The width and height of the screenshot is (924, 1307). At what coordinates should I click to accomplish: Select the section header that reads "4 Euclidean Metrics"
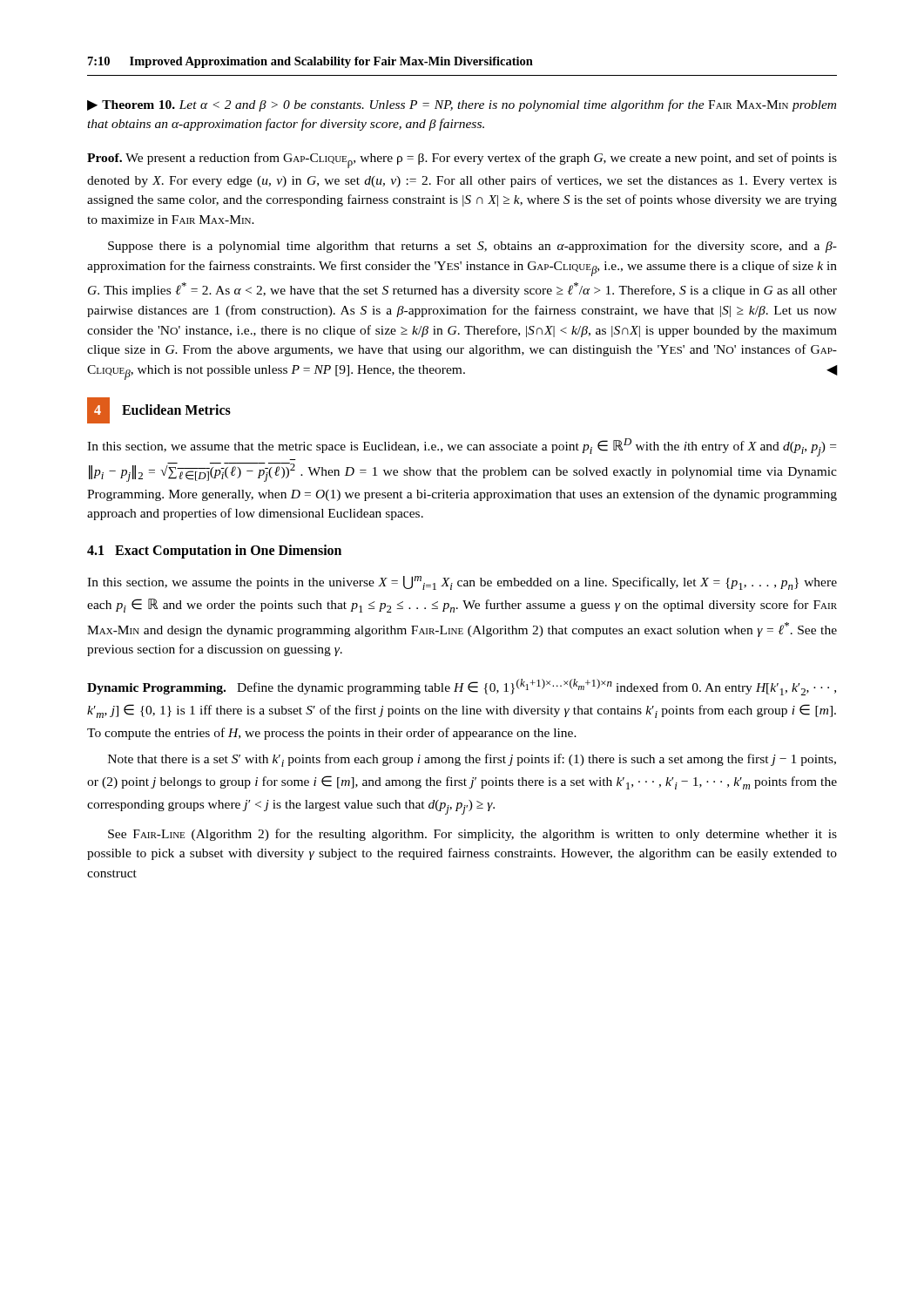point(159,410)
